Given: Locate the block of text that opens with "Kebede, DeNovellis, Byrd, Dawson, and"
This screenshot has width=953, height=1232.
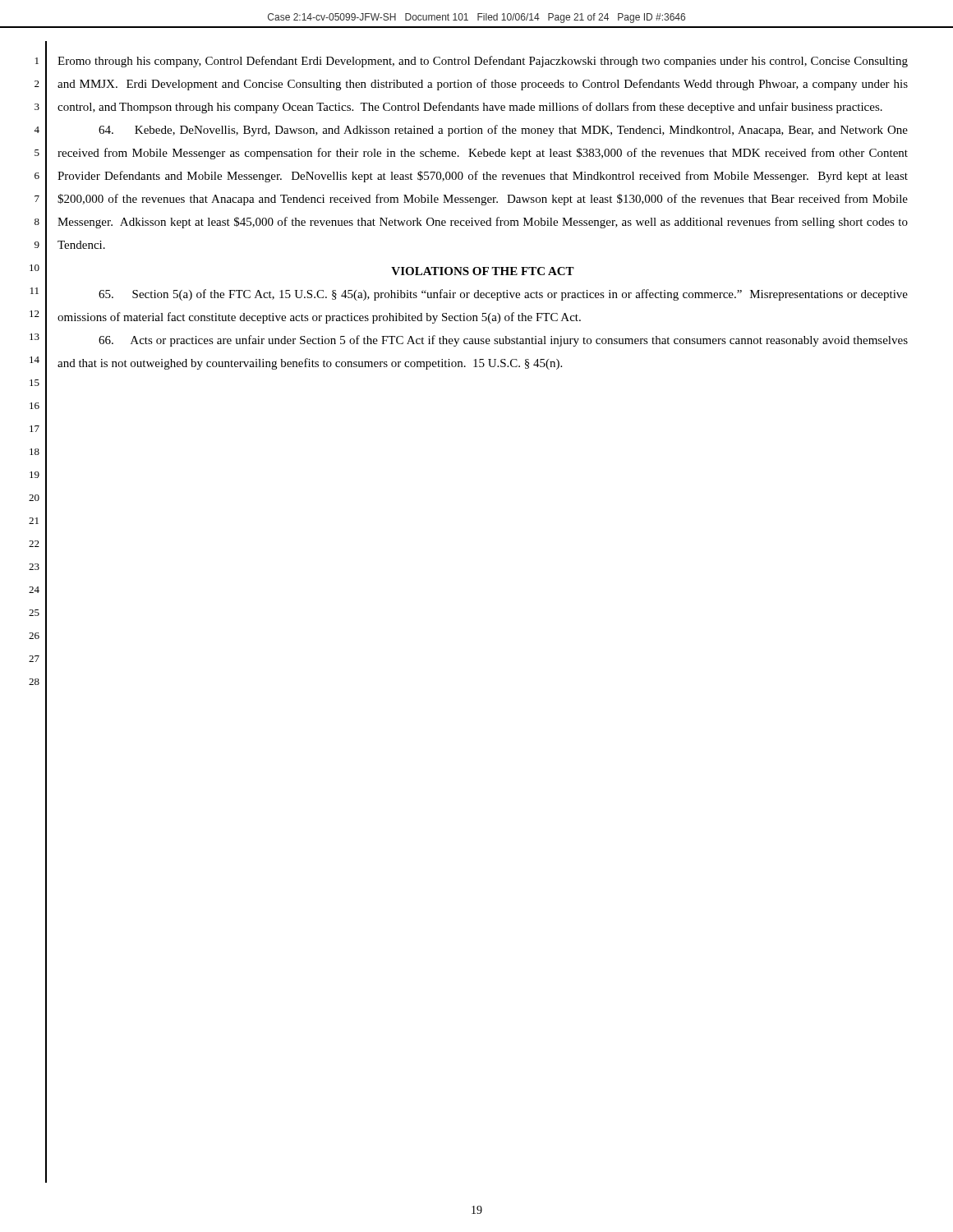Looking at the screenshot, I should point(483,187).
